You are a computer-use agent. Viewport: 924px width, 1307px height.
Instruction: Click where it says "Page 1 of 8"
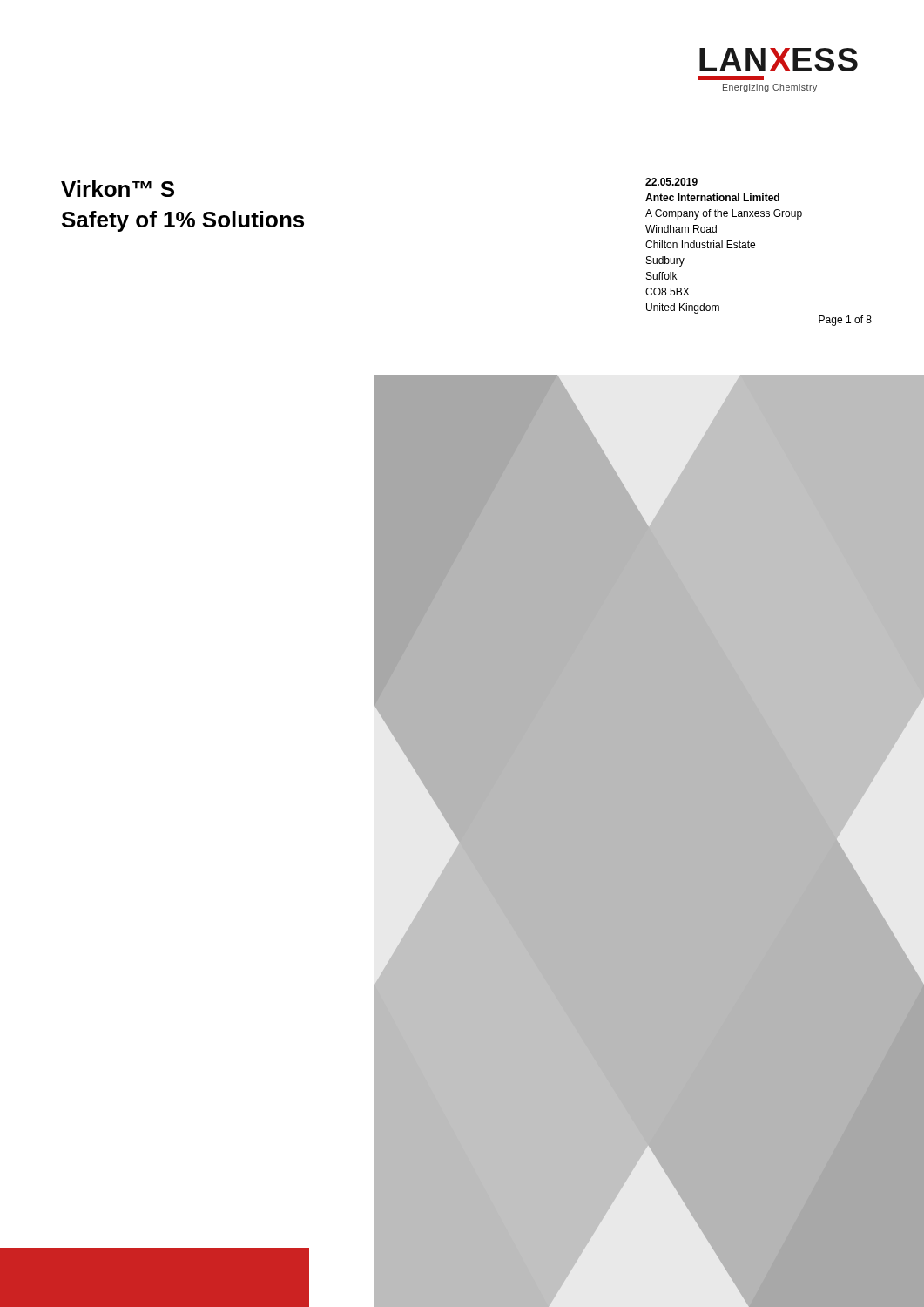coord(845,320)
